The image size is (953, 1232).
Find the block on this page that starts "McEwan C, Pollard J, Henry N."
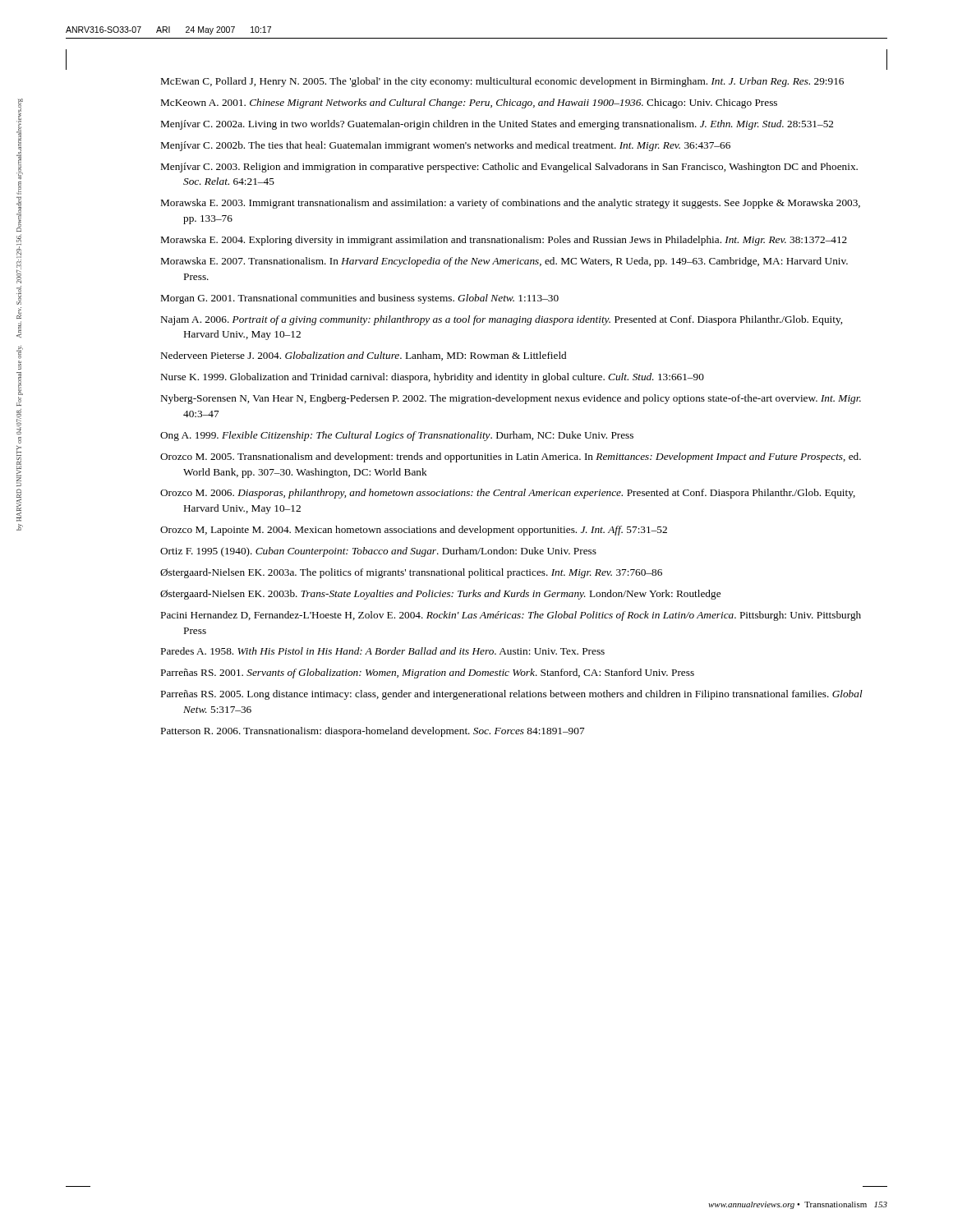click(502, 81)
